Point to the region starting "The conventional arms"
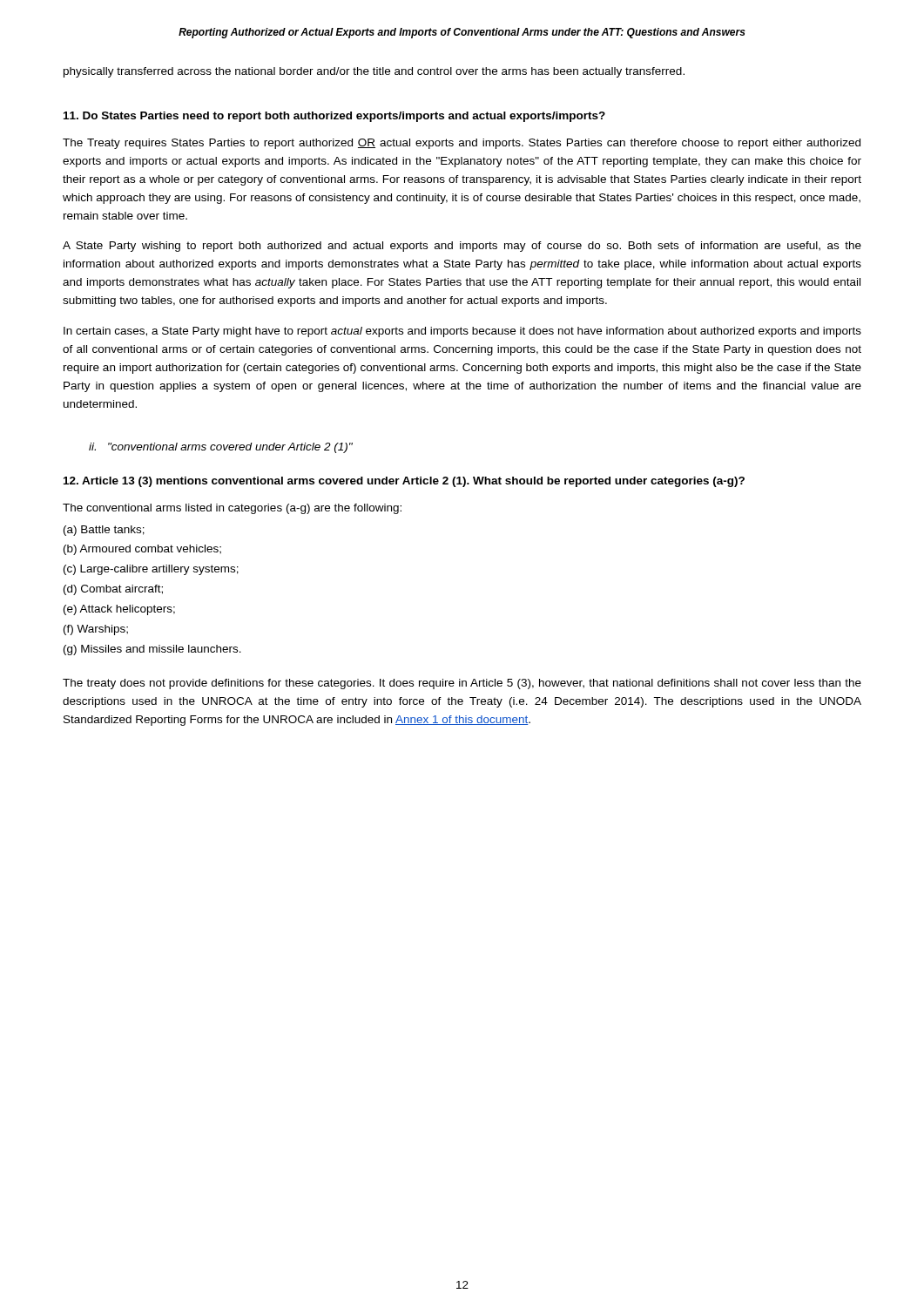Screen dimensions: 1307x924 [x=233, y=507]
